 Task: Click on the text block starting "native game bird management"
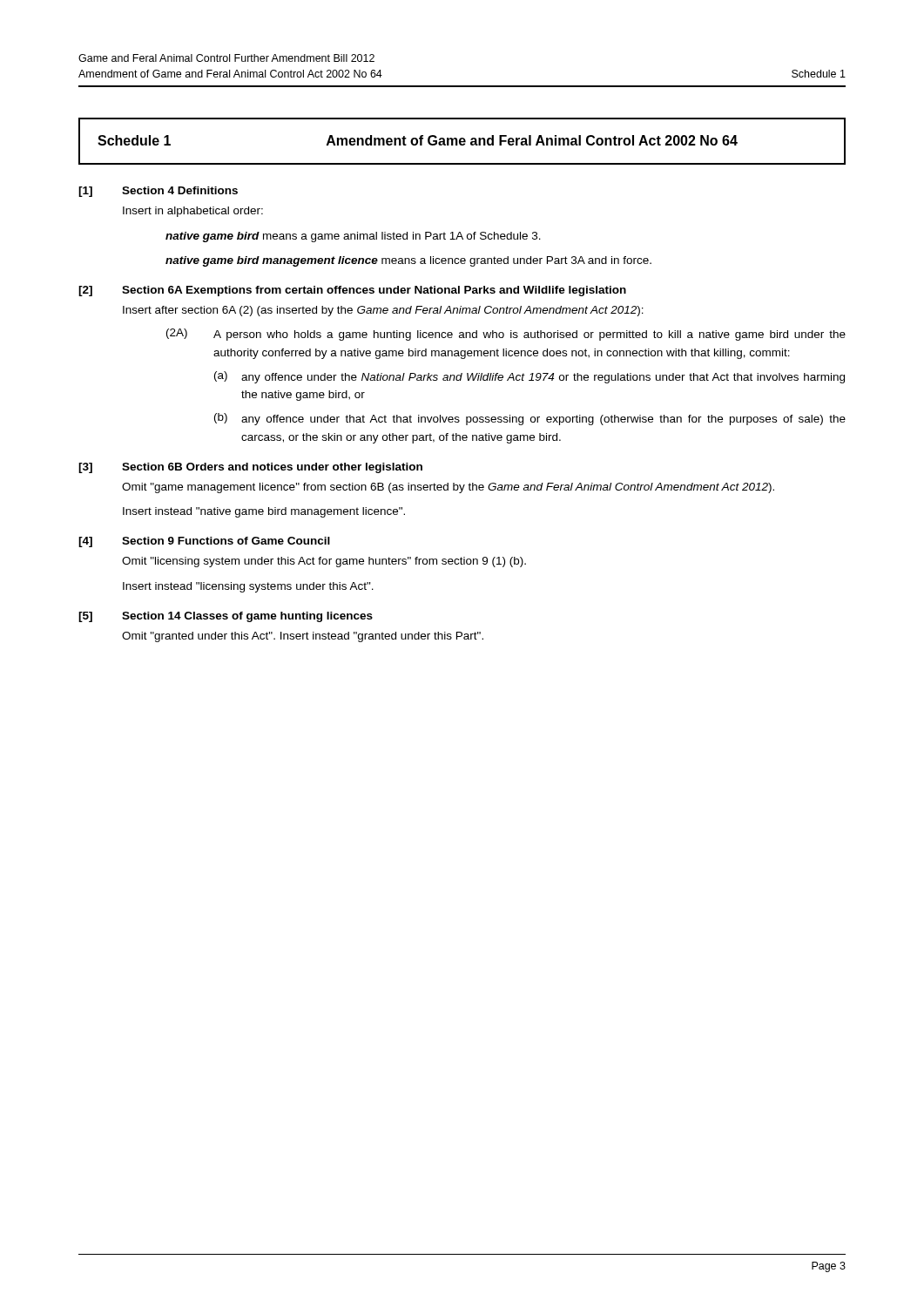coord(506,261)
